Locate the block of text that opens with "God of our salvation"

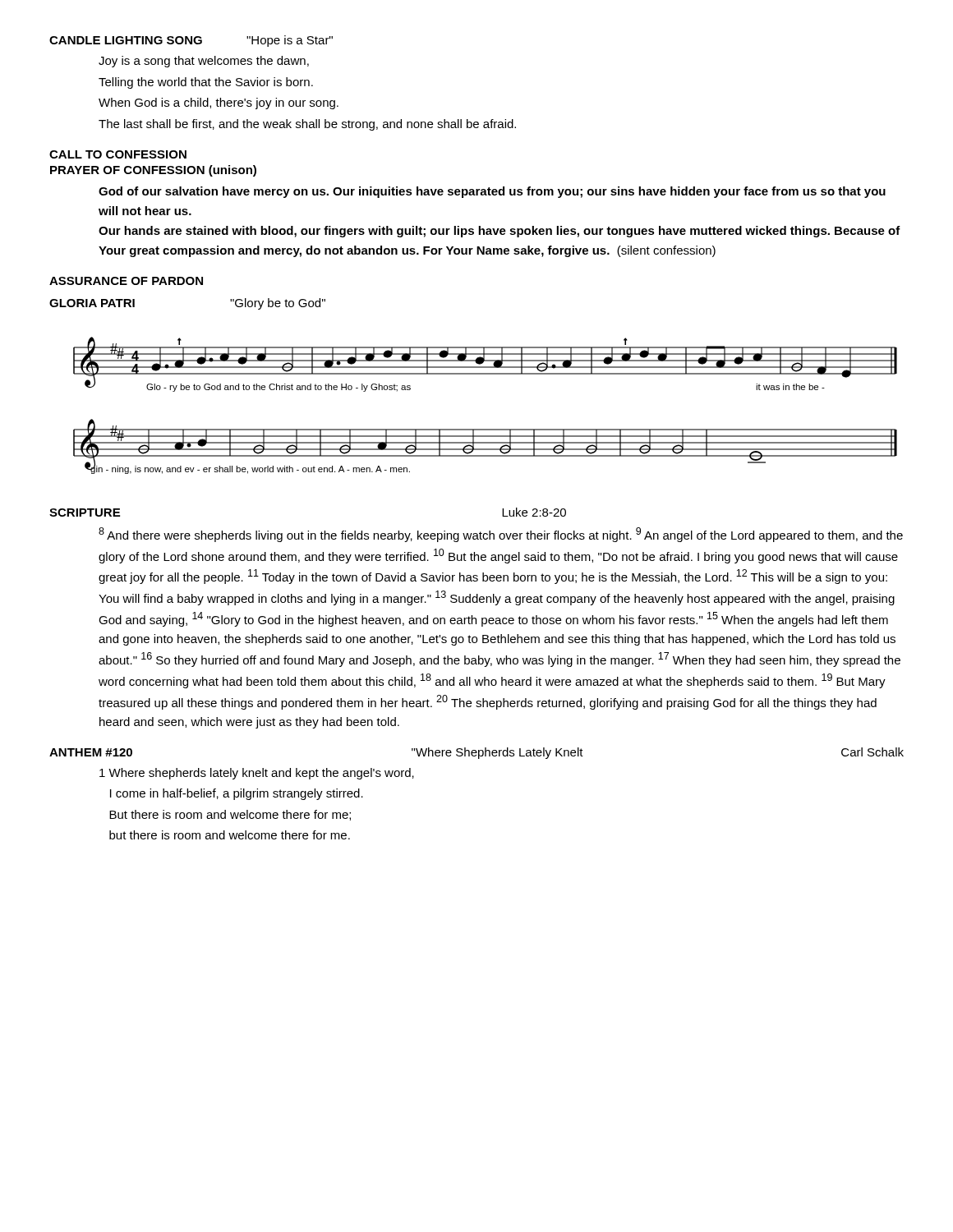coord(499,221)
